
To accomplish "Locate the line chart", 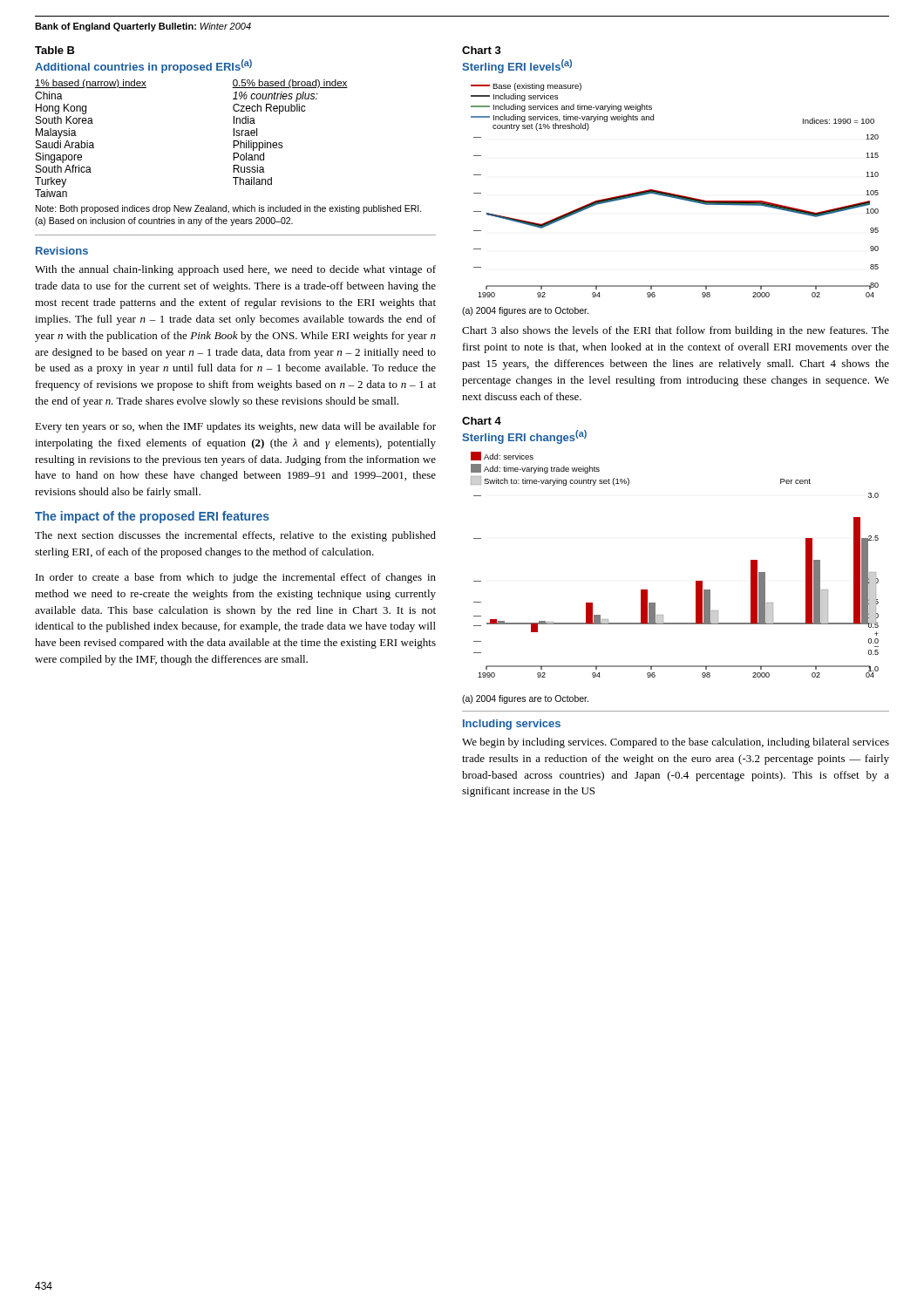I will pos(676,190).
